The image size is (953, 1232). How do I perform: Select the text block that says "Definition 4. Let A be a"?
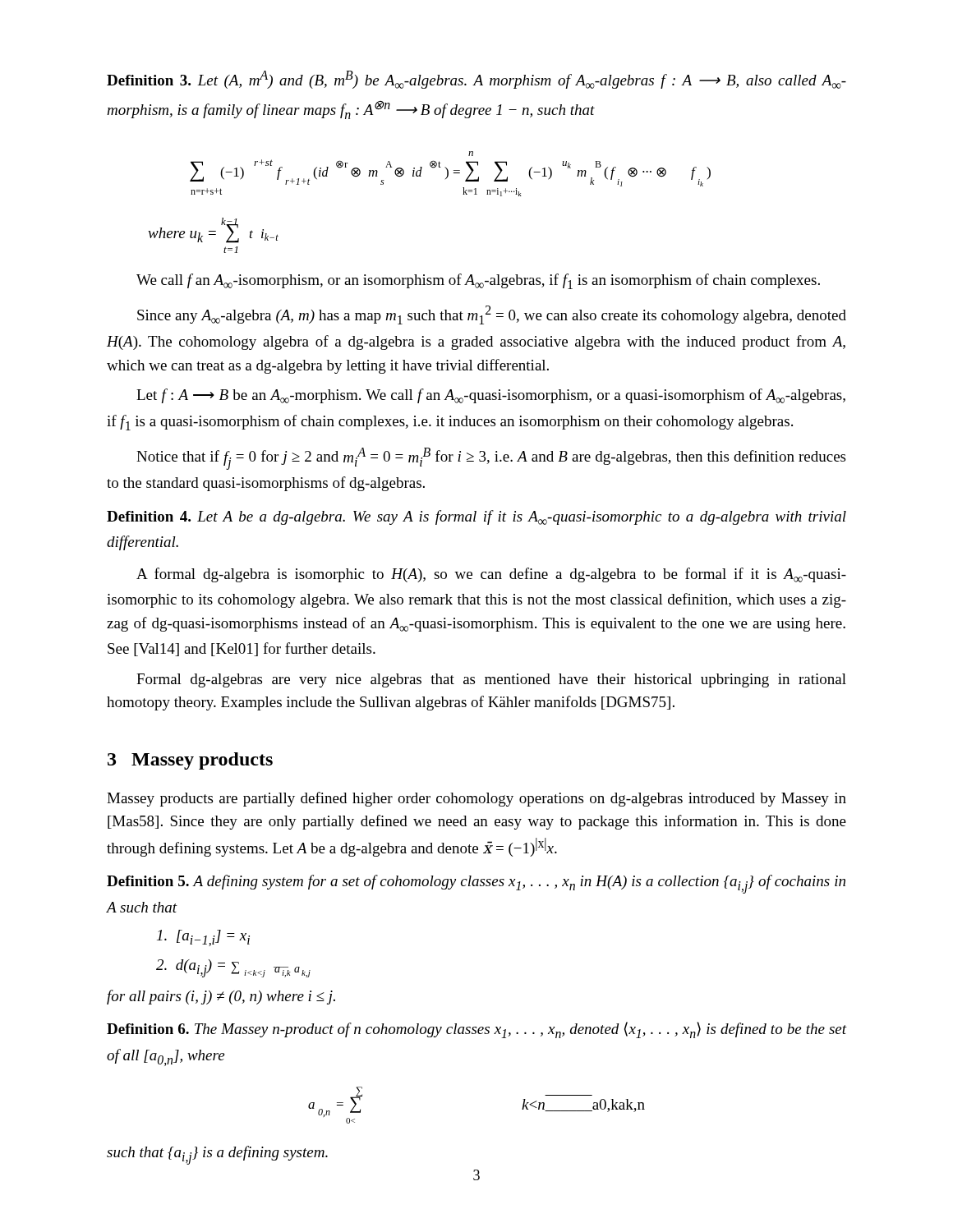pyautogui.click(x=476, y=529)
